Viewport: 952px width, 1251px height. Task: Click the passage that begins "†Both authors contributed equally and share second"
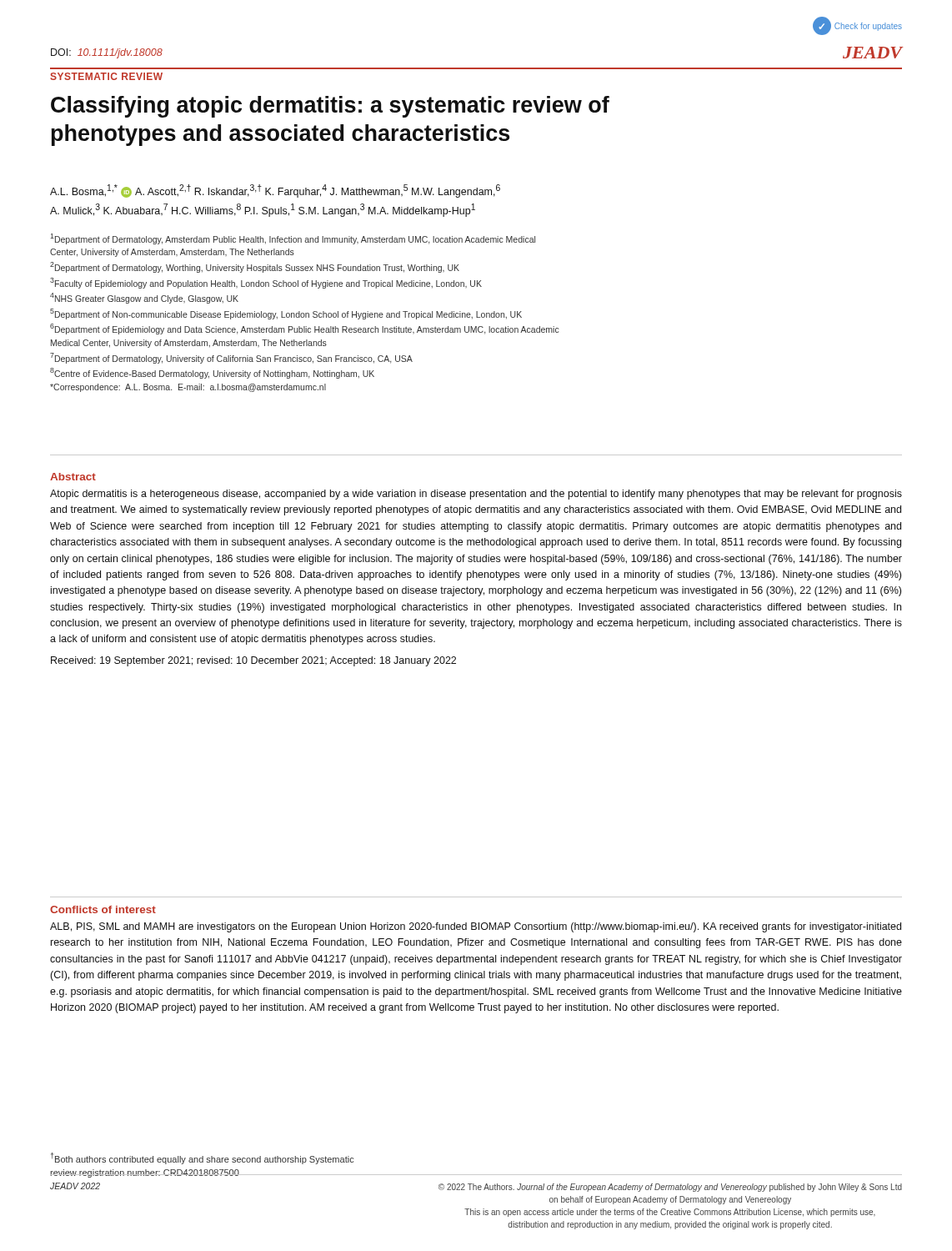(x=202, y=1165)
